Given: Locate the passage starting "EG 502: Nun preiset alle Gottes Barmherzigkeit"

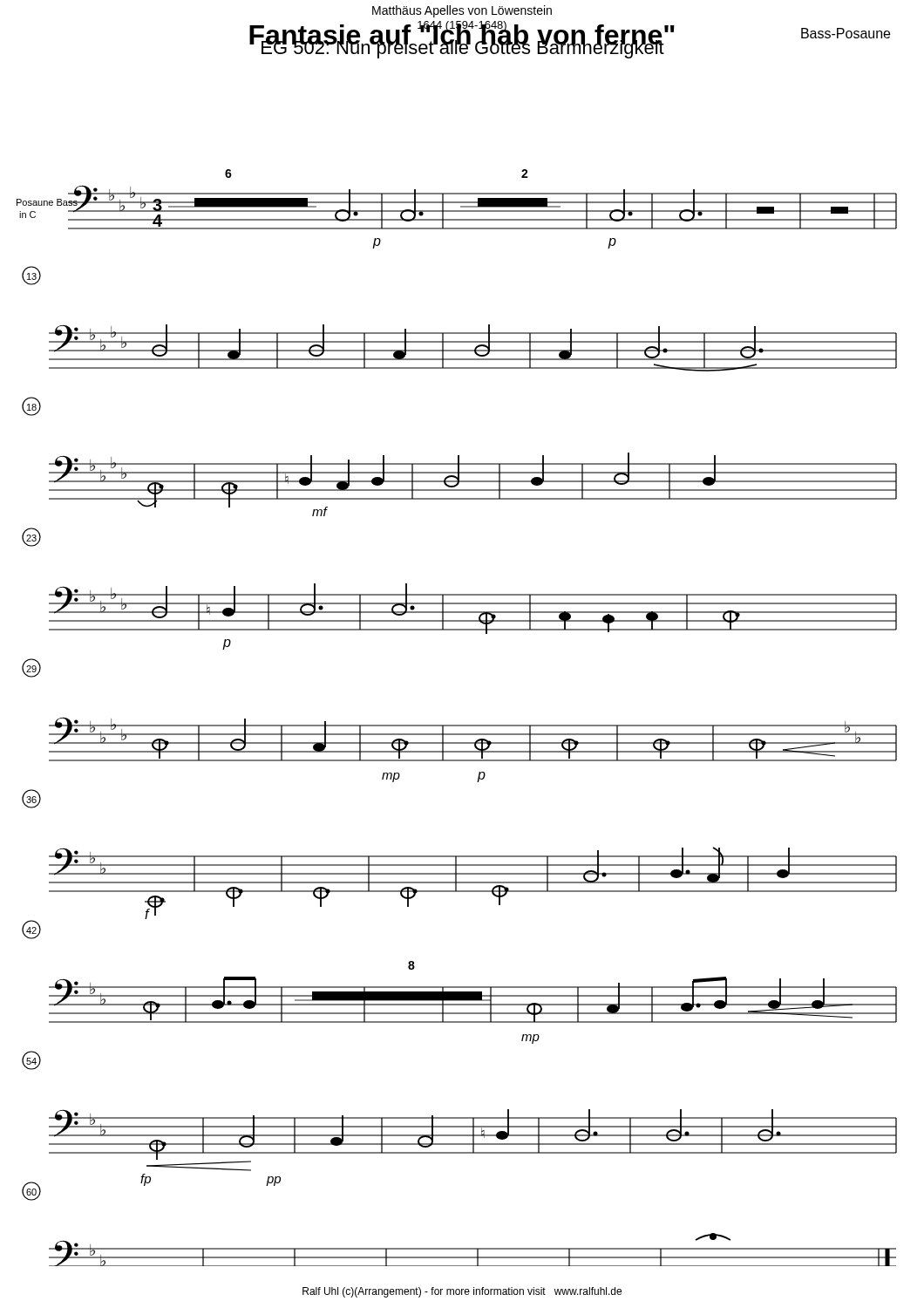Looking at the screenshot, I should 462,48.
